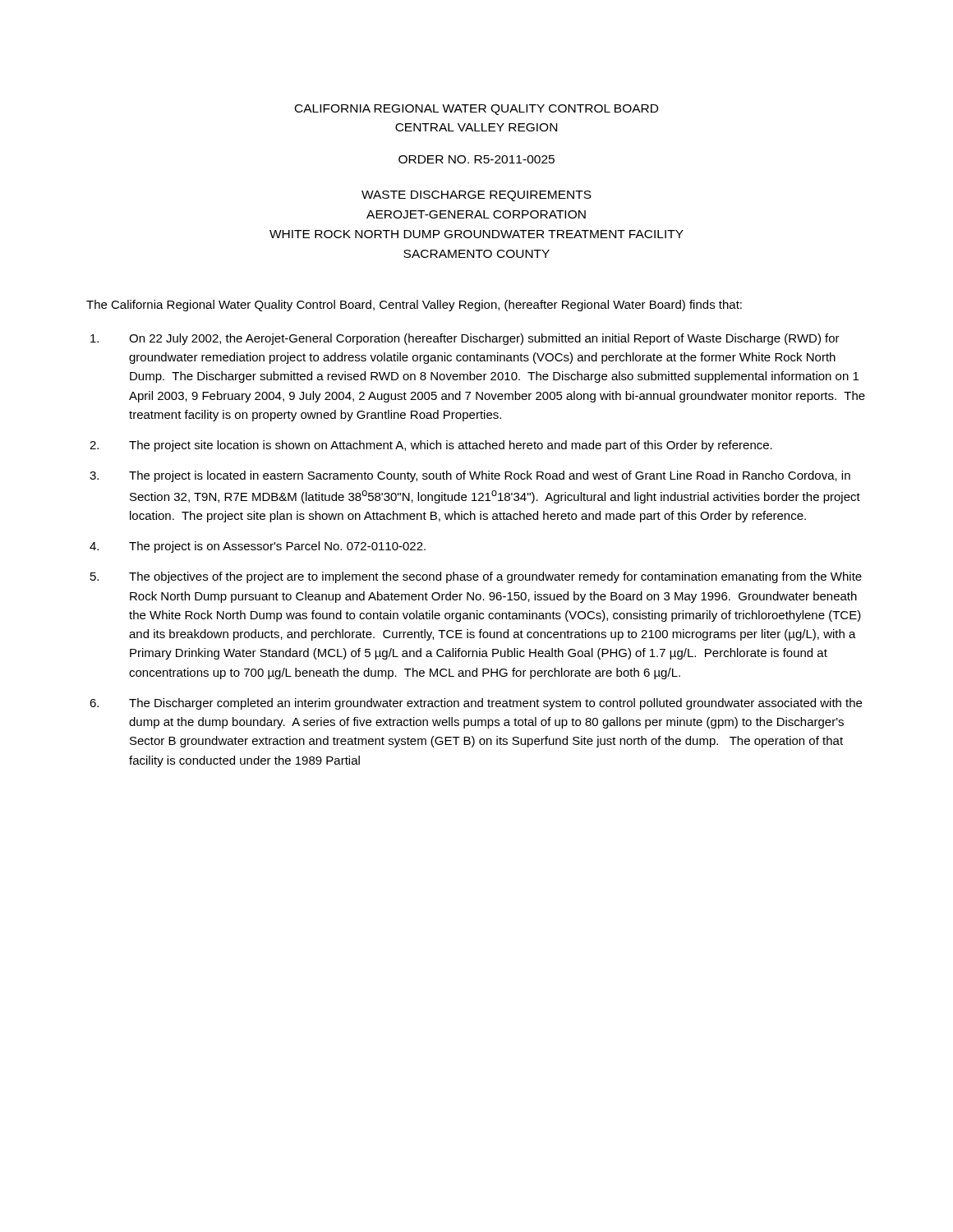Find the text block that reads "The California Regional Water Quality Control Board,"
The width and height of the screenshot is (953, 1232).
[414, 304]
